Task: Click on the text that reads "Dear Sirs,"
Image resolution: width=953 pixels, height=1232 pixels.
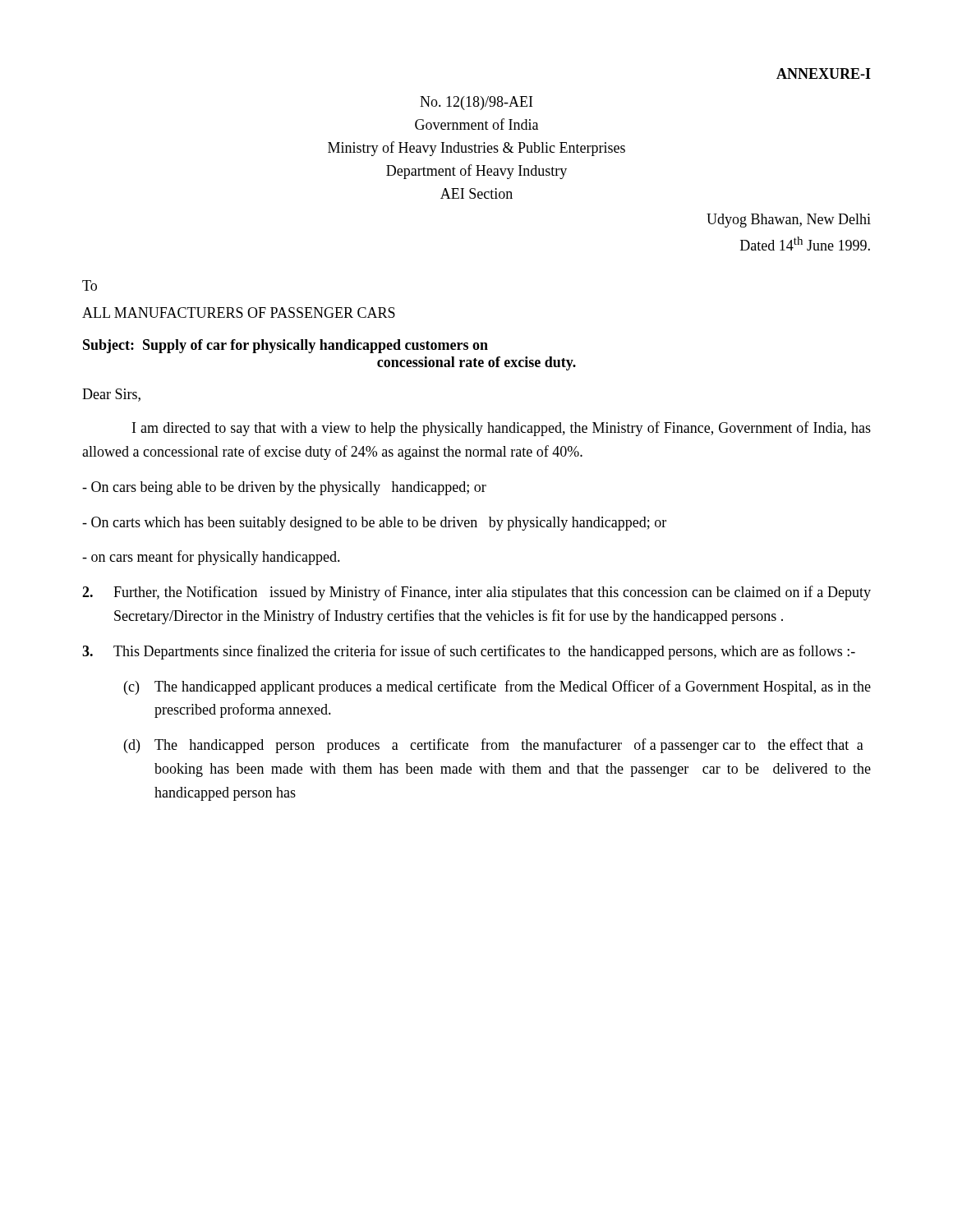Action: pos(112,394)
